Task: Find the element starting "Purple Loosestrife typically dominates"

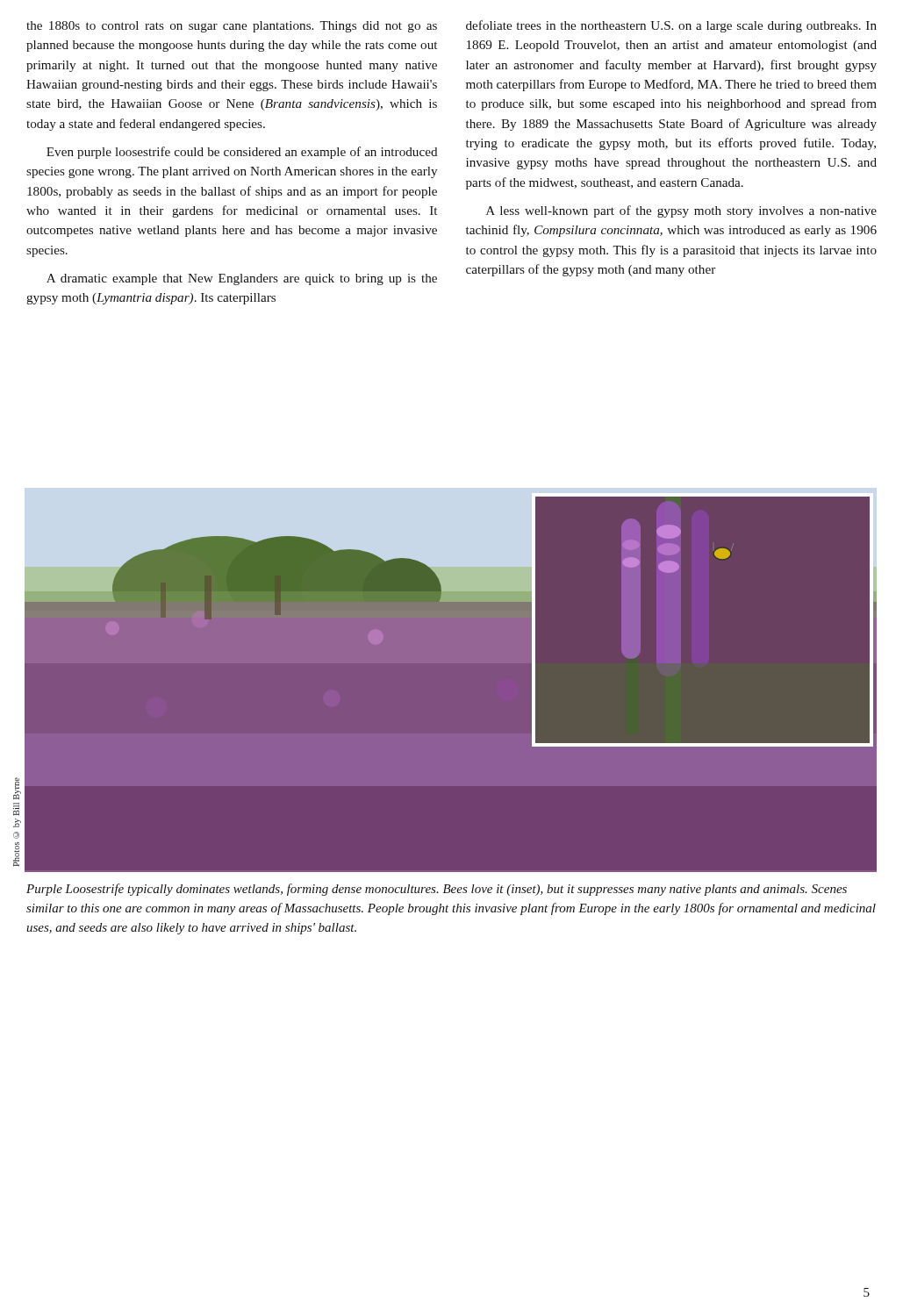Action: coord(452,908)
